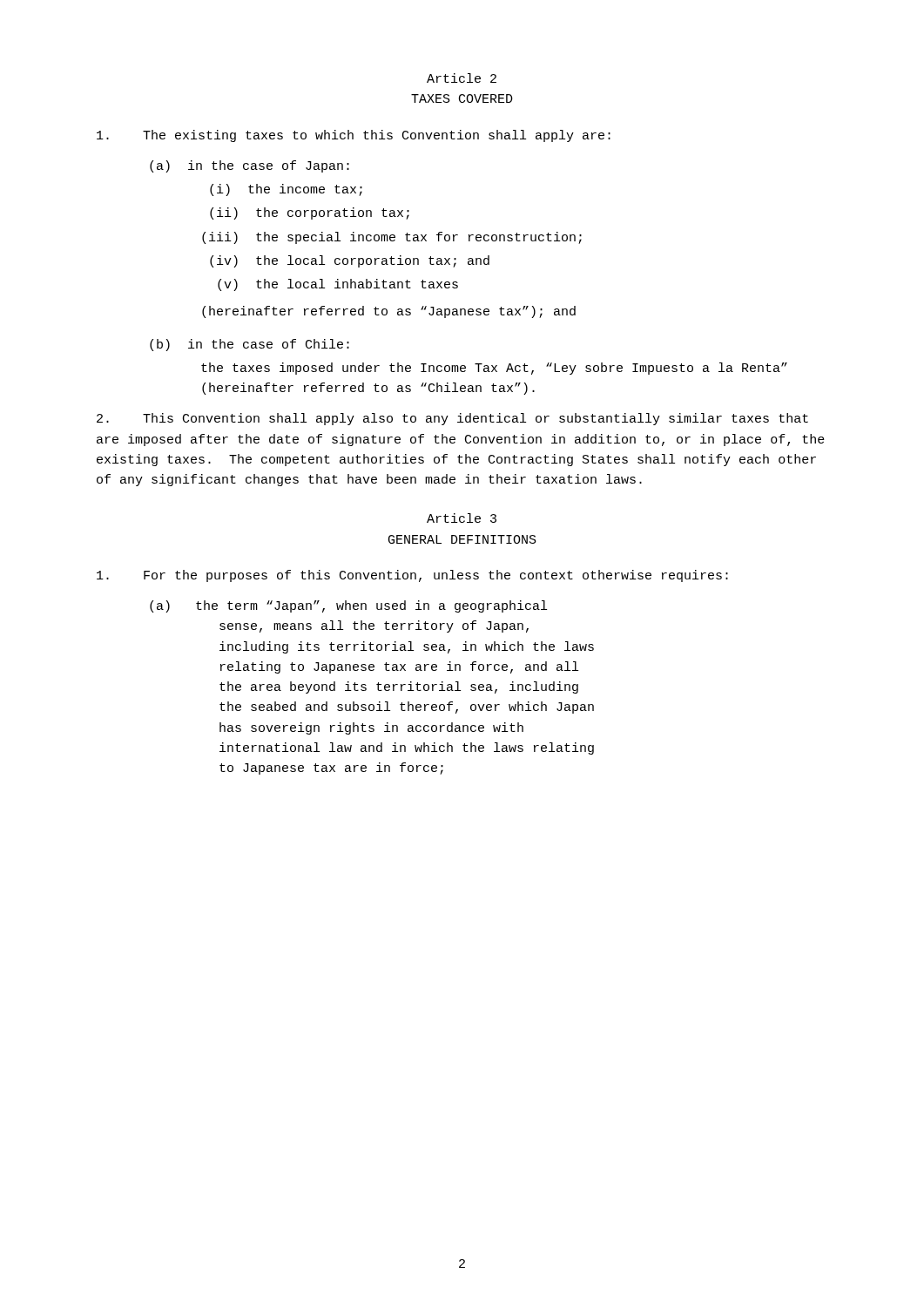Point to the block beginning "For the purposes of this Convention, unless the"
The height and width of the screenshot is (1307, 924).
point(413,576)
